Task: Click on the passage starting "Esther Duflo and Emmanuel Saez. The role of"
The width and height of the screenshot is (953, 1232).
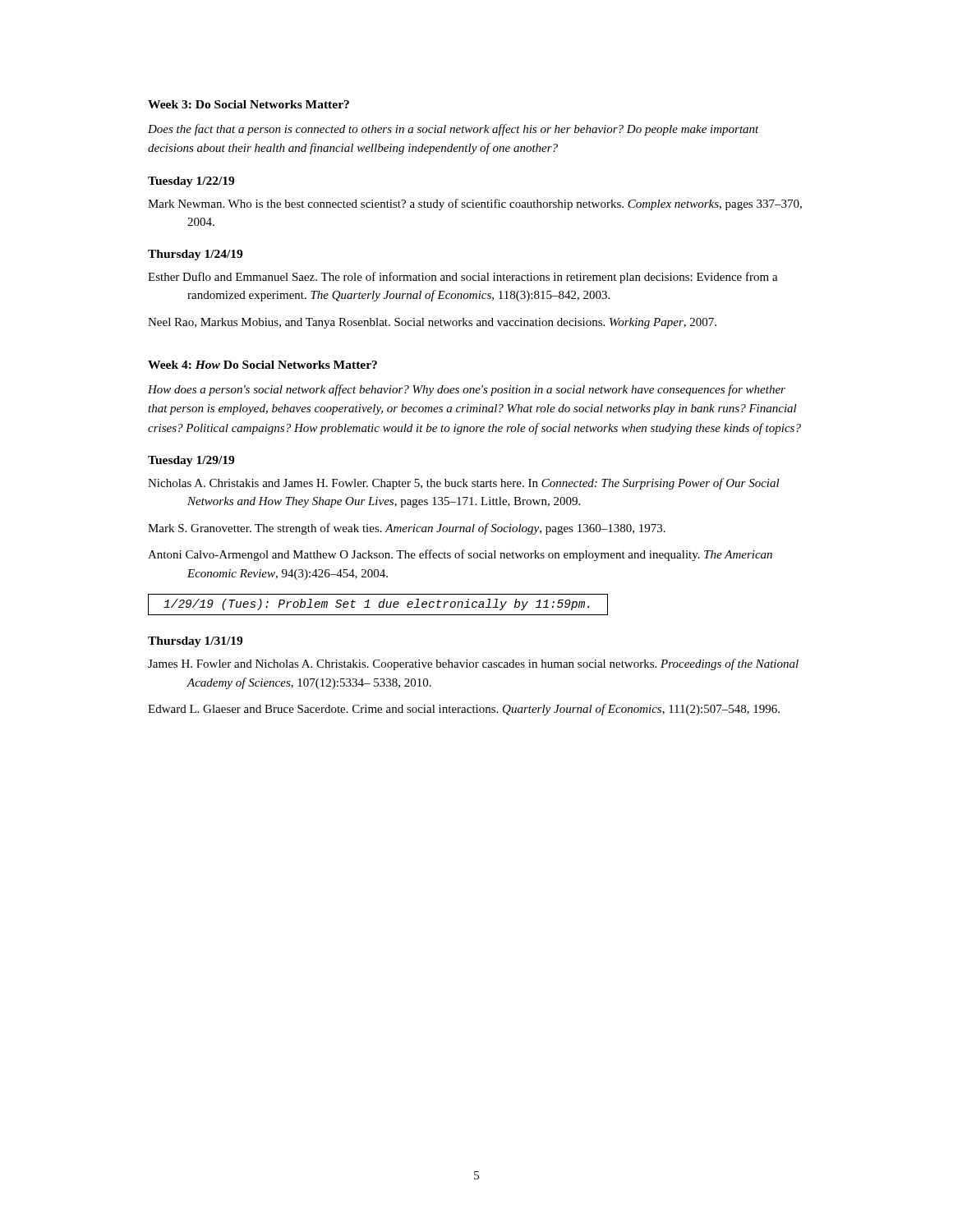Action: [x=483, y=286]
